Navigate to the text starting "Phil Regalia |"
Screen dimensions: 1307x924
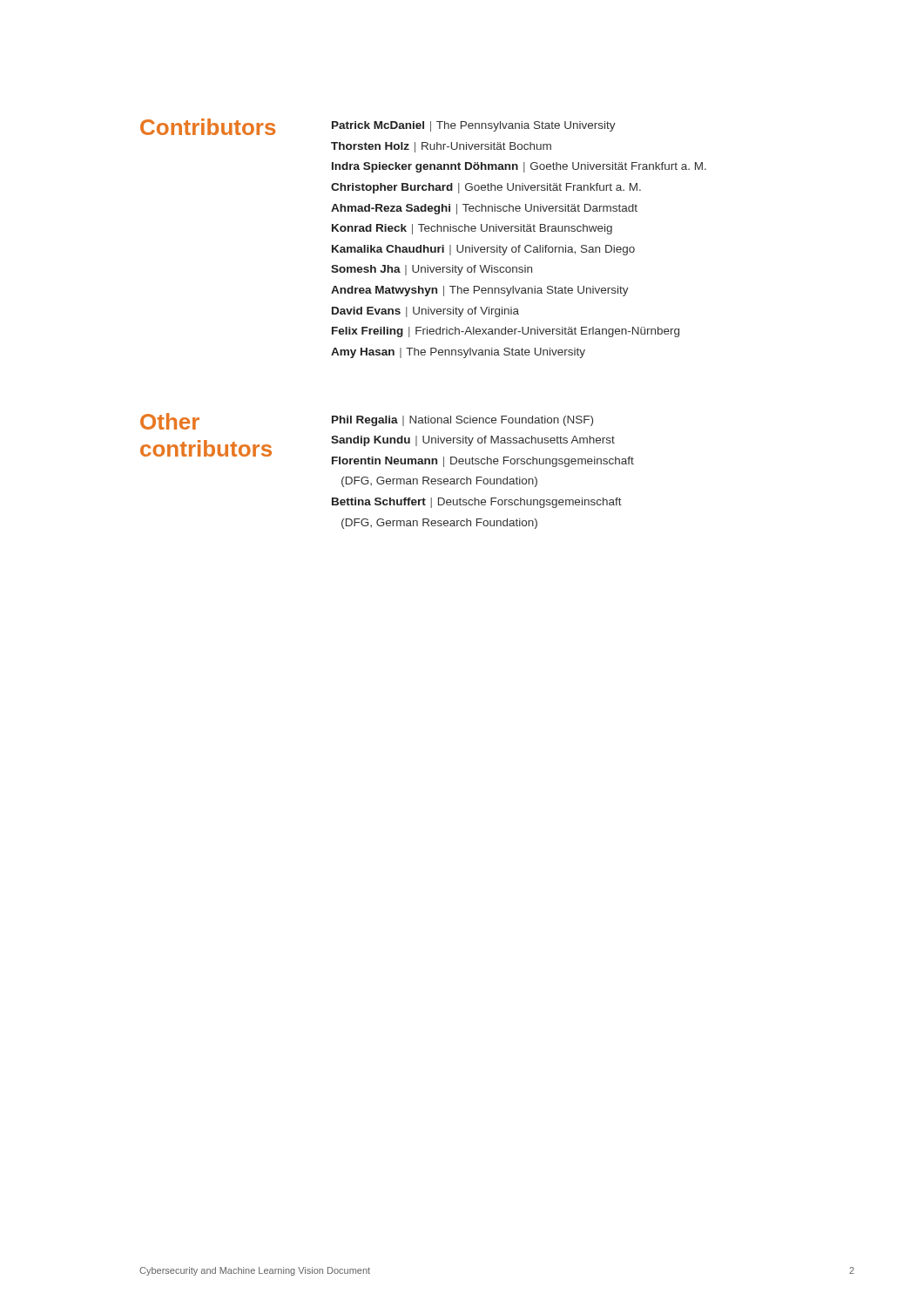point(462,419)
